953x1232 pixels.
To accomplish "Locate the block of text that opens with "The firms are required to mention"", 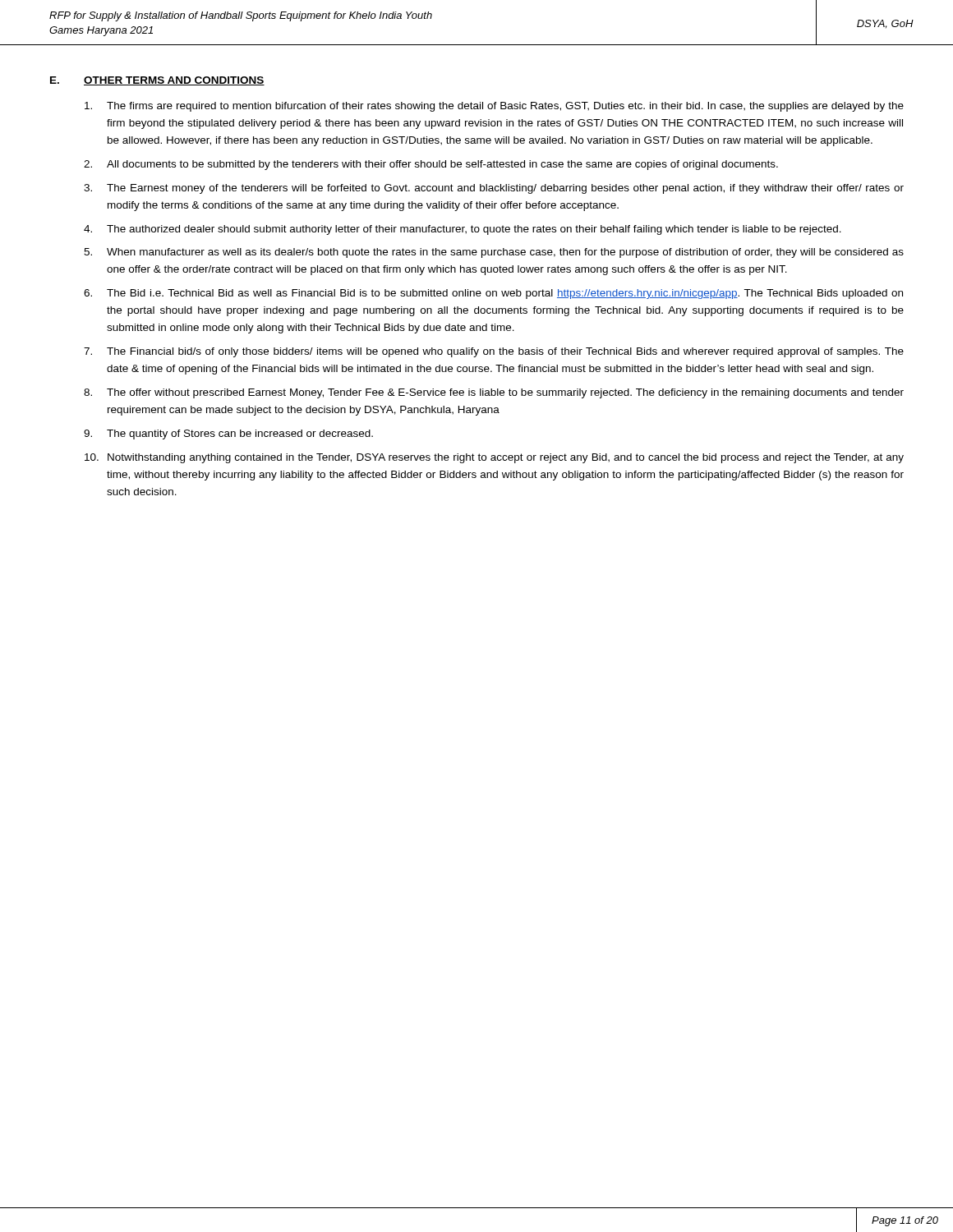I will coord(494,124).
